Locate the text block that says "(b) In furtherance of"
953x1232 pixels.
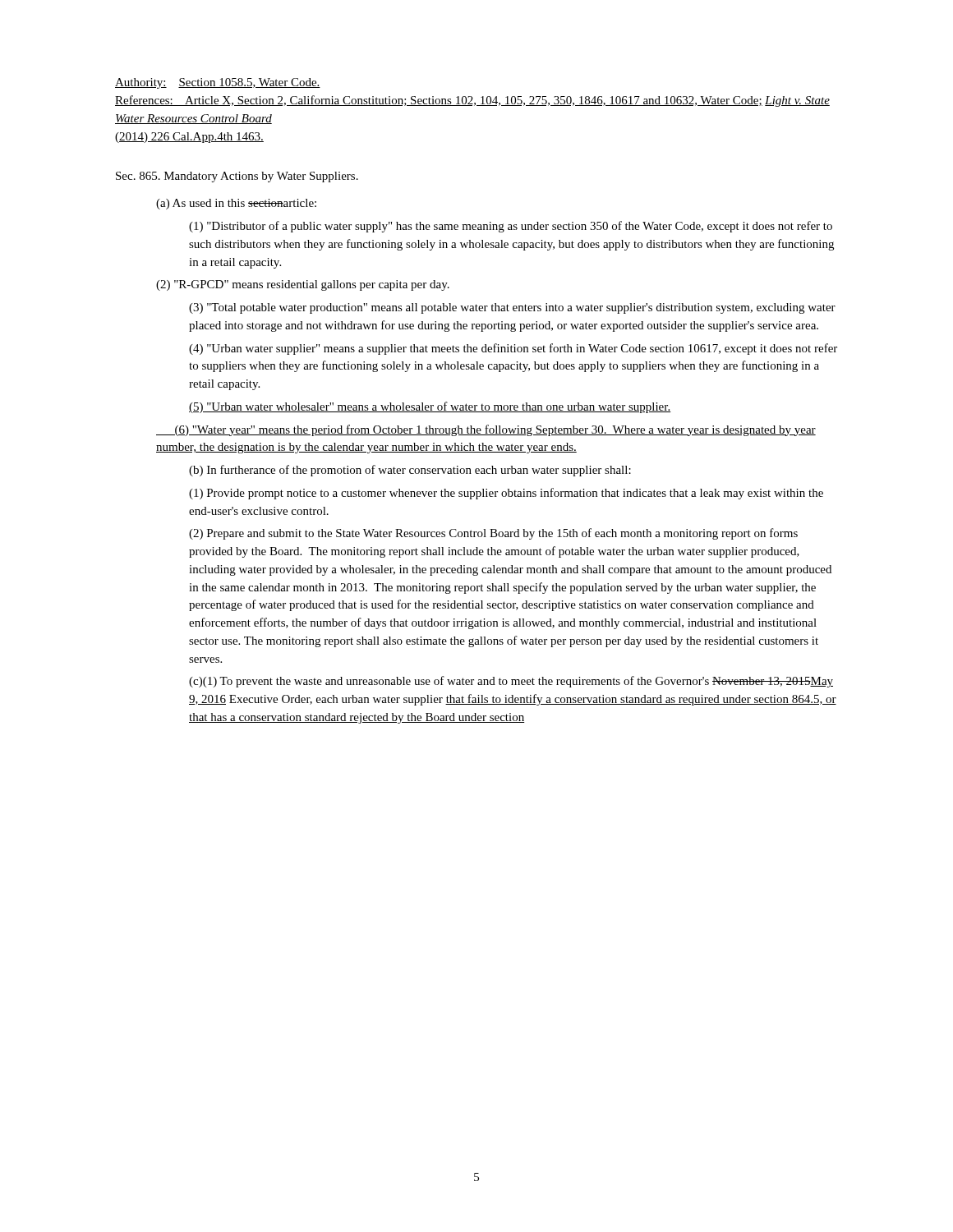[x=410, y=470]
